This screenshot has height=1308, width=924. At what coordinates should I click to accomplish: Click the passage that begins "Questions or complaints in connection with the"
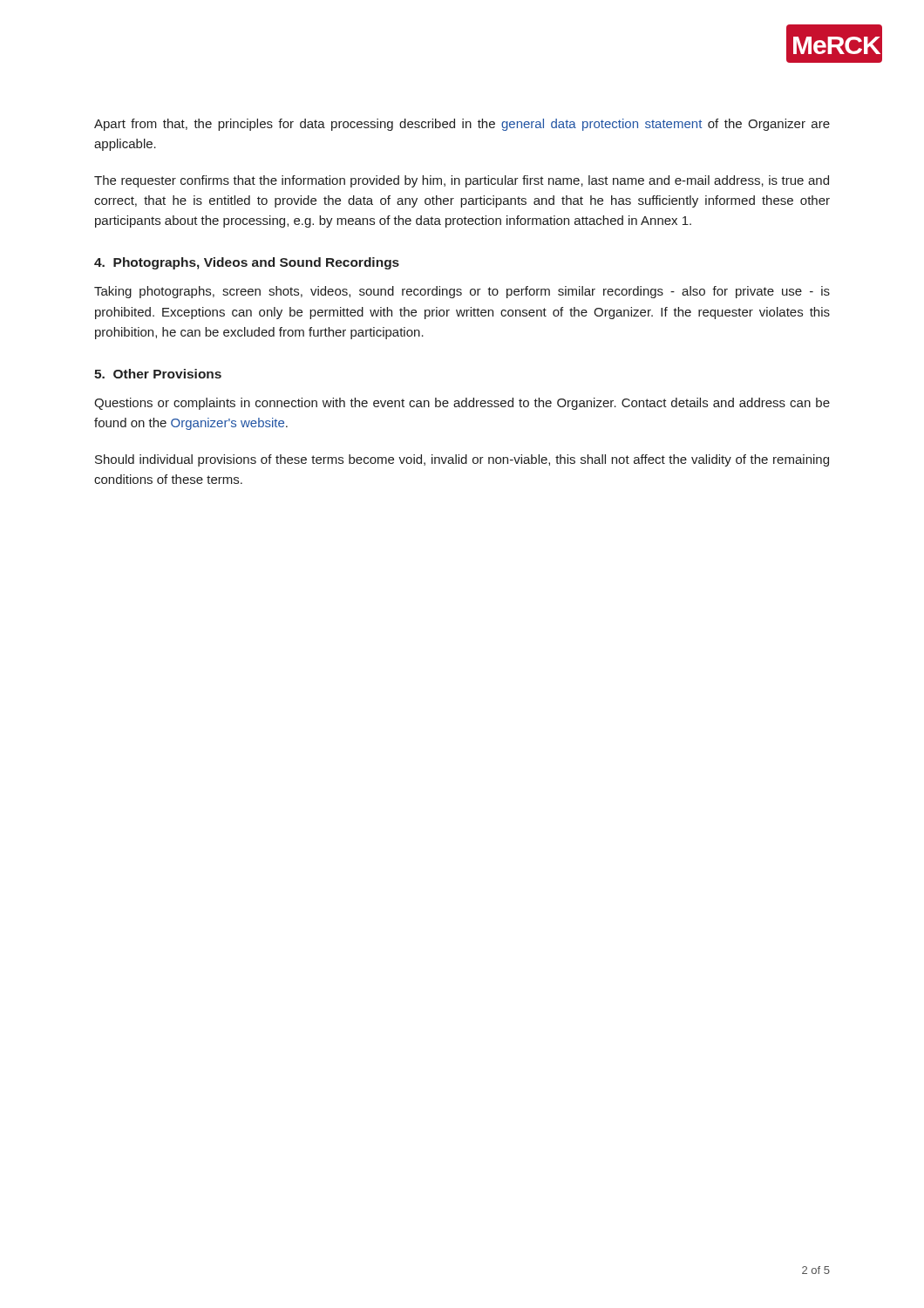462,413
